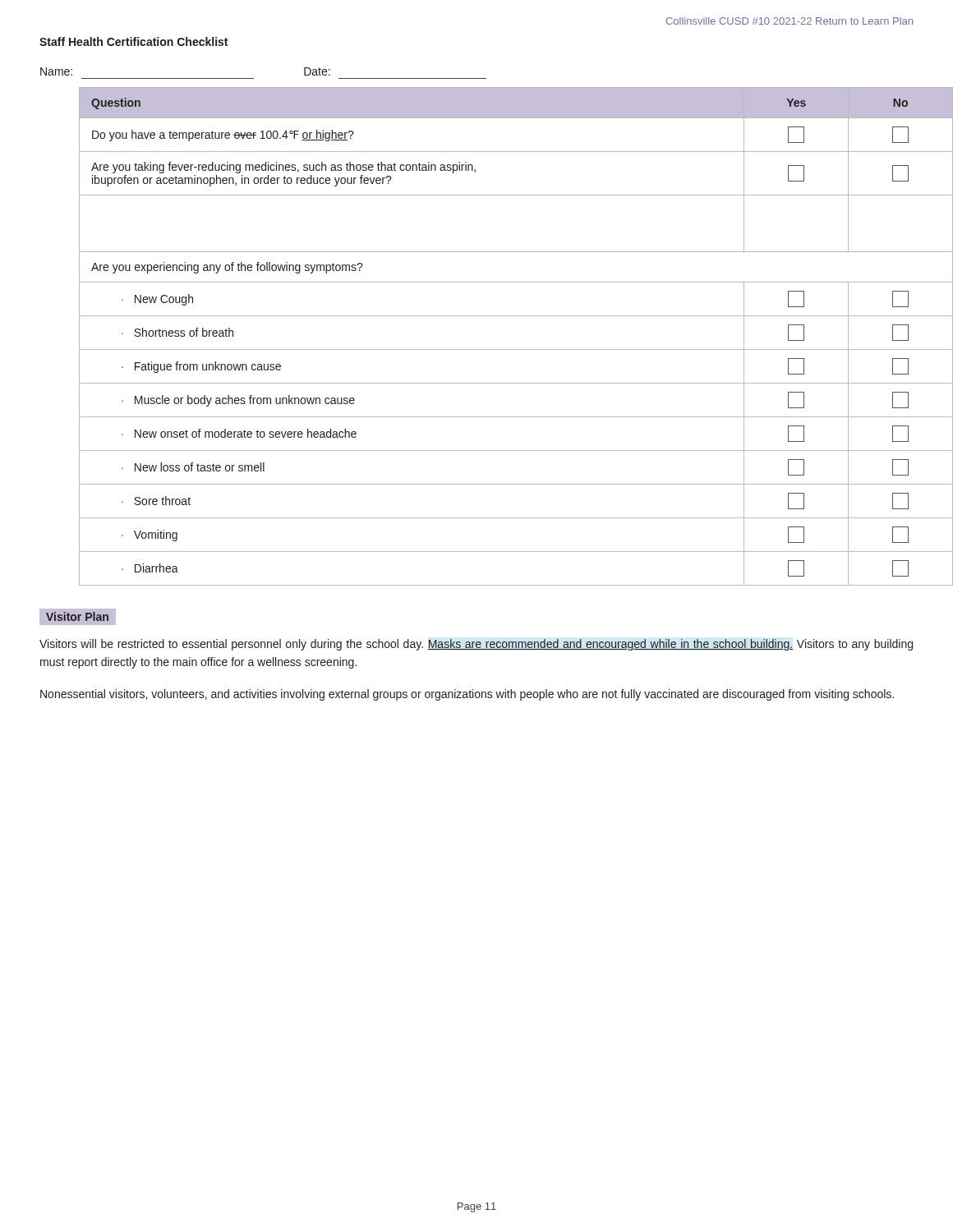953x1232 pixels.
Task: Find the text starting "Staff Health Certification Checklist"
Action: (x=134, y=42)
